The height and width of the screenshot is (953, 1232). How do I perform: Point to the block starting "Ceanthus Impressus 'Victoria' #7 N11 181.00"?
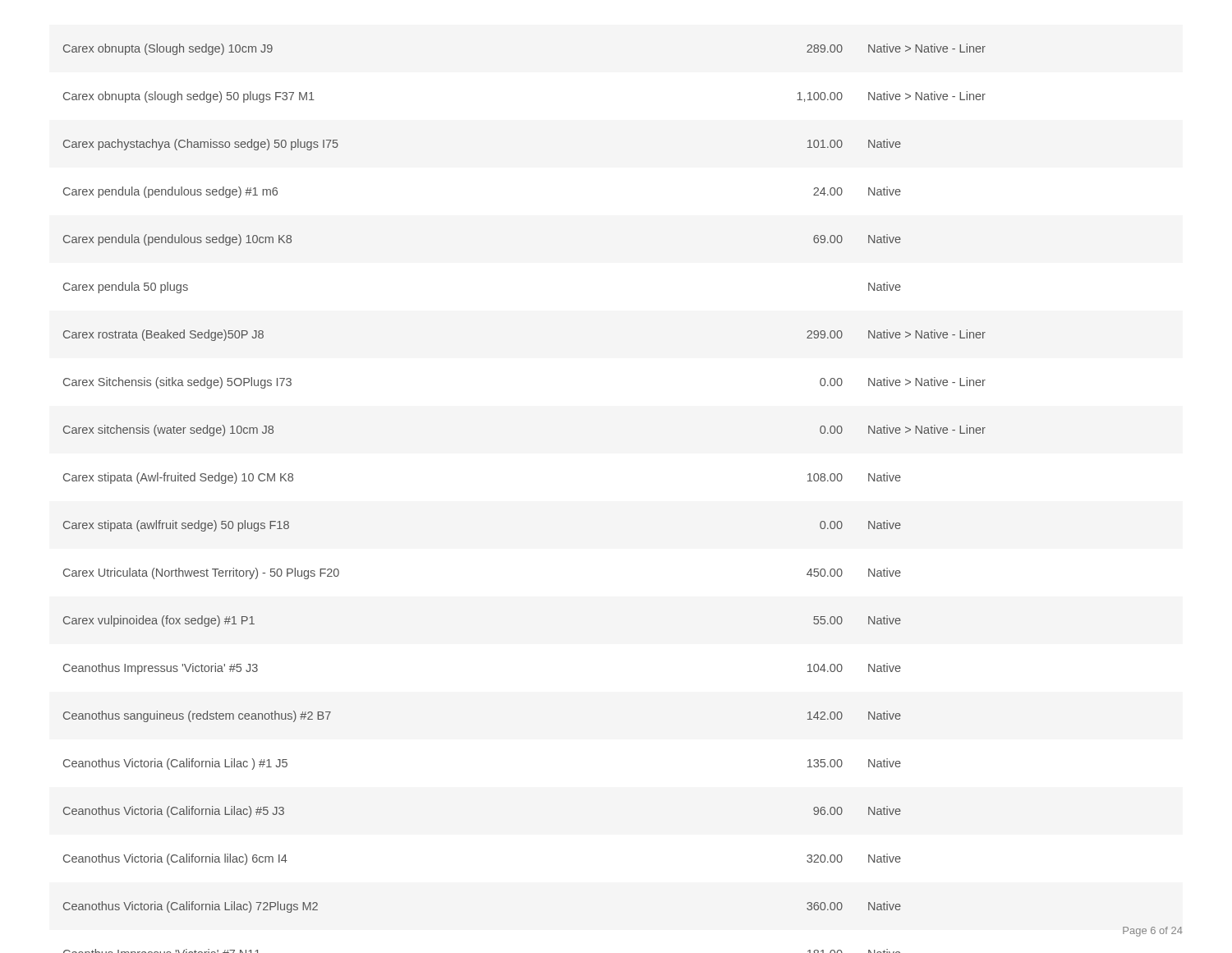click(x=92, y=951)
